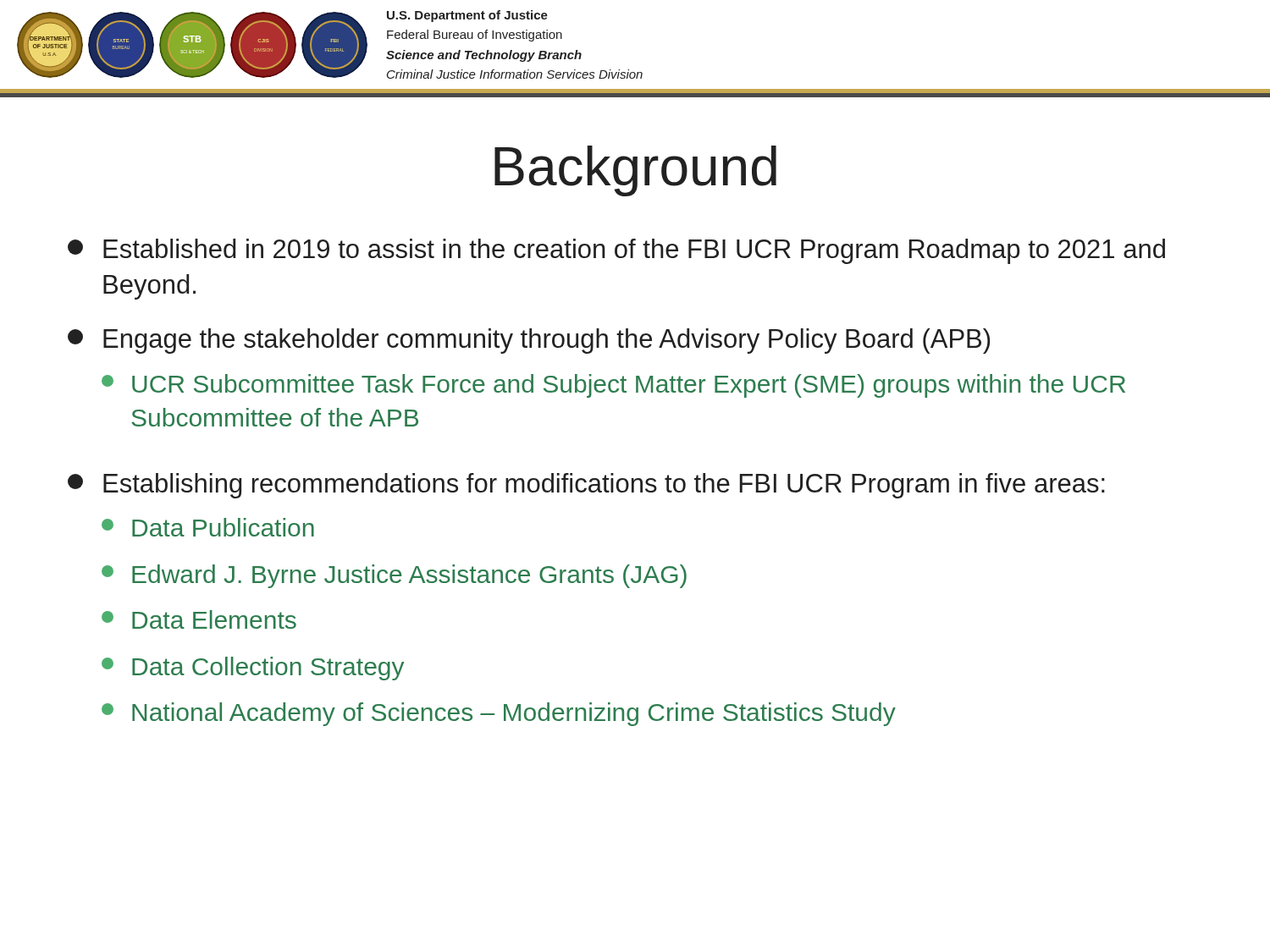Find the block on this page that starts "Engage the stakeholder community through the Advisory"
Viewport: 1270px width, 952px height.
pyautogui.click(x=635, y=384)
